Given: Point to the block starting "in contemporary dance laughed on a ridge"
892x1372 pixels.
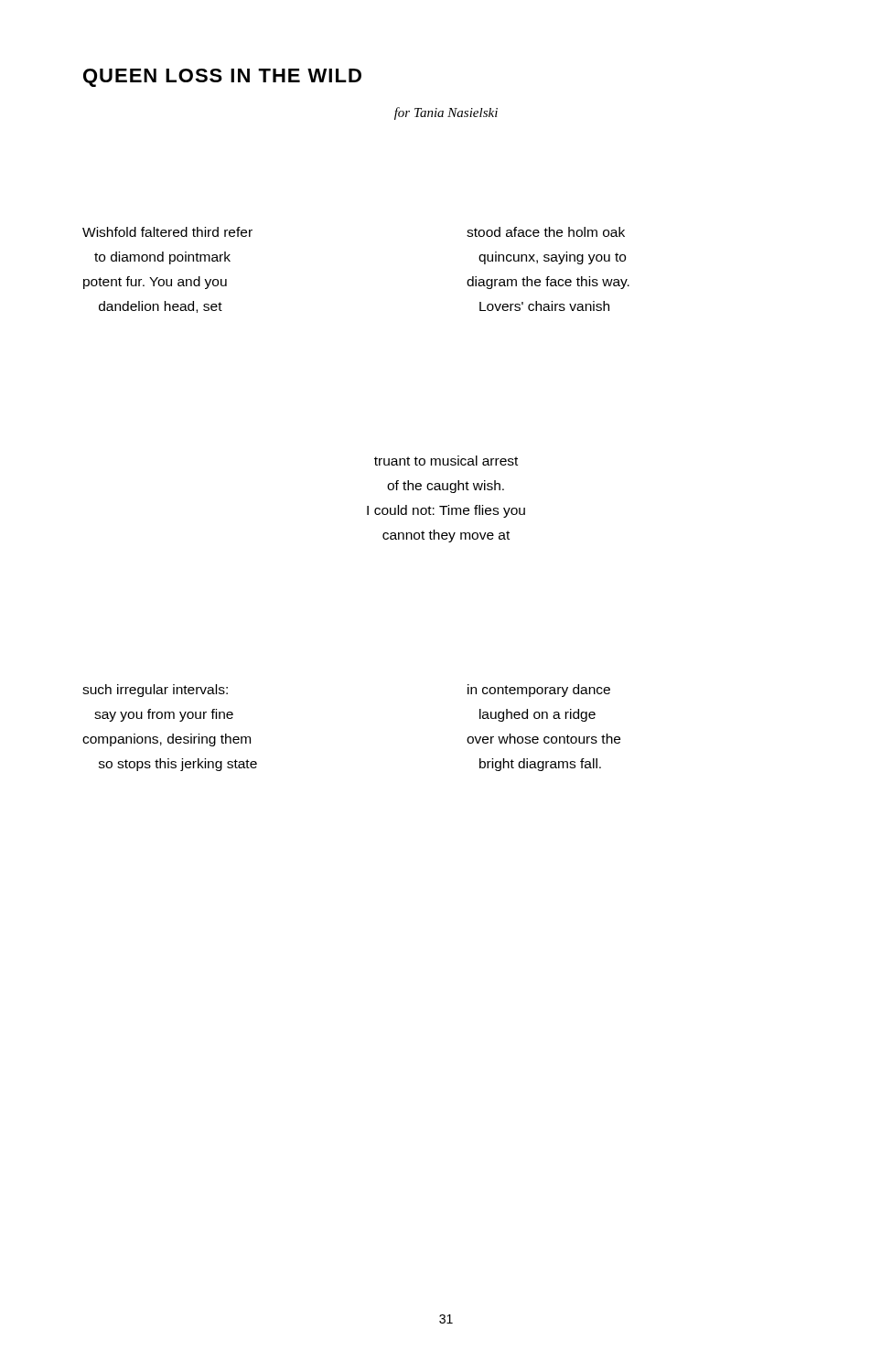Looking at the screenshot, I should coord(544,726).
